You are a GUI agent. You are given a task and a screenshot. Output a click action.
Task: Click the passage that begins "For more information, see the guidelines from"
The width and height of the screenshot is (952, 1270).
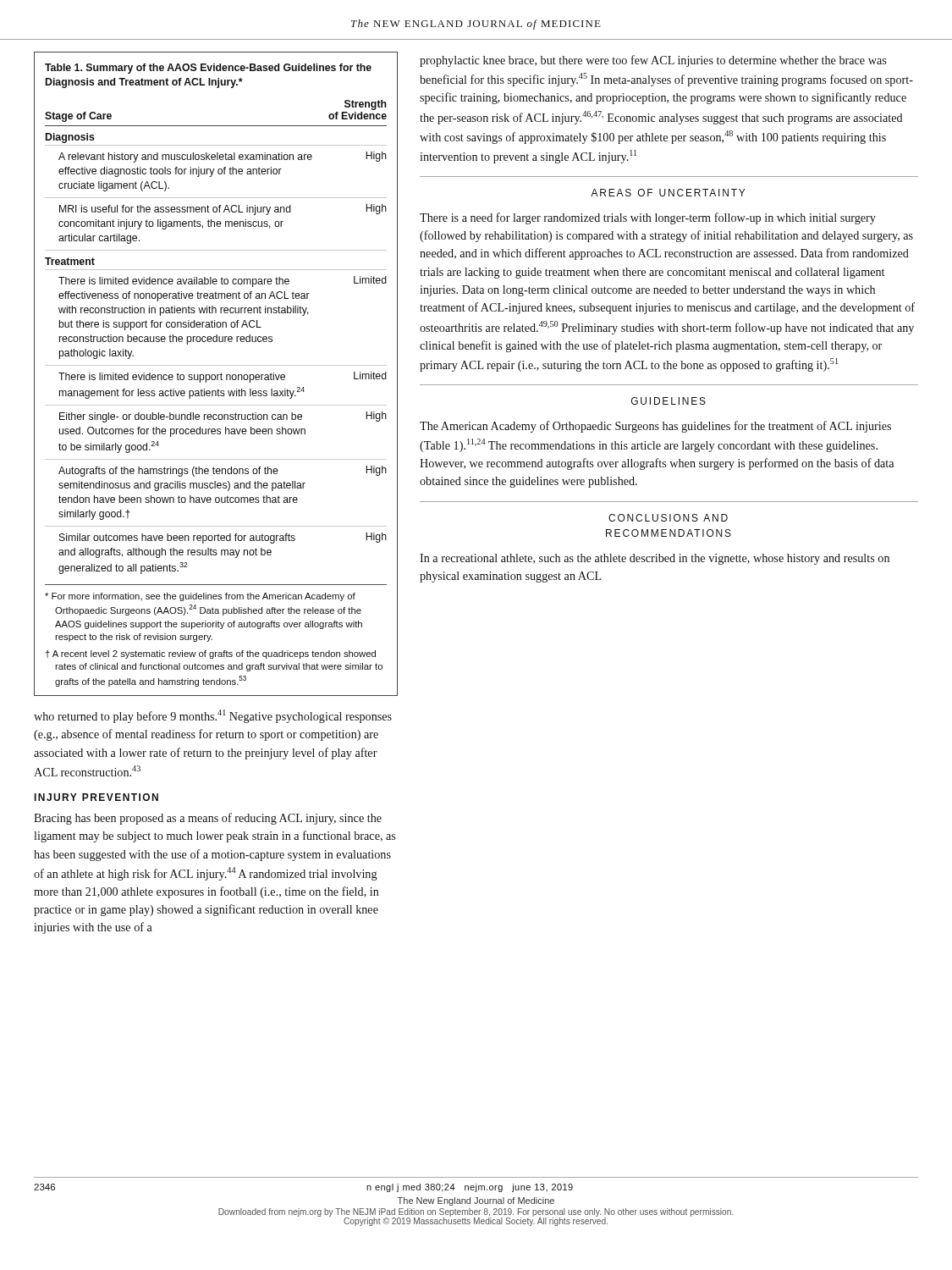[x=216, y=639]
